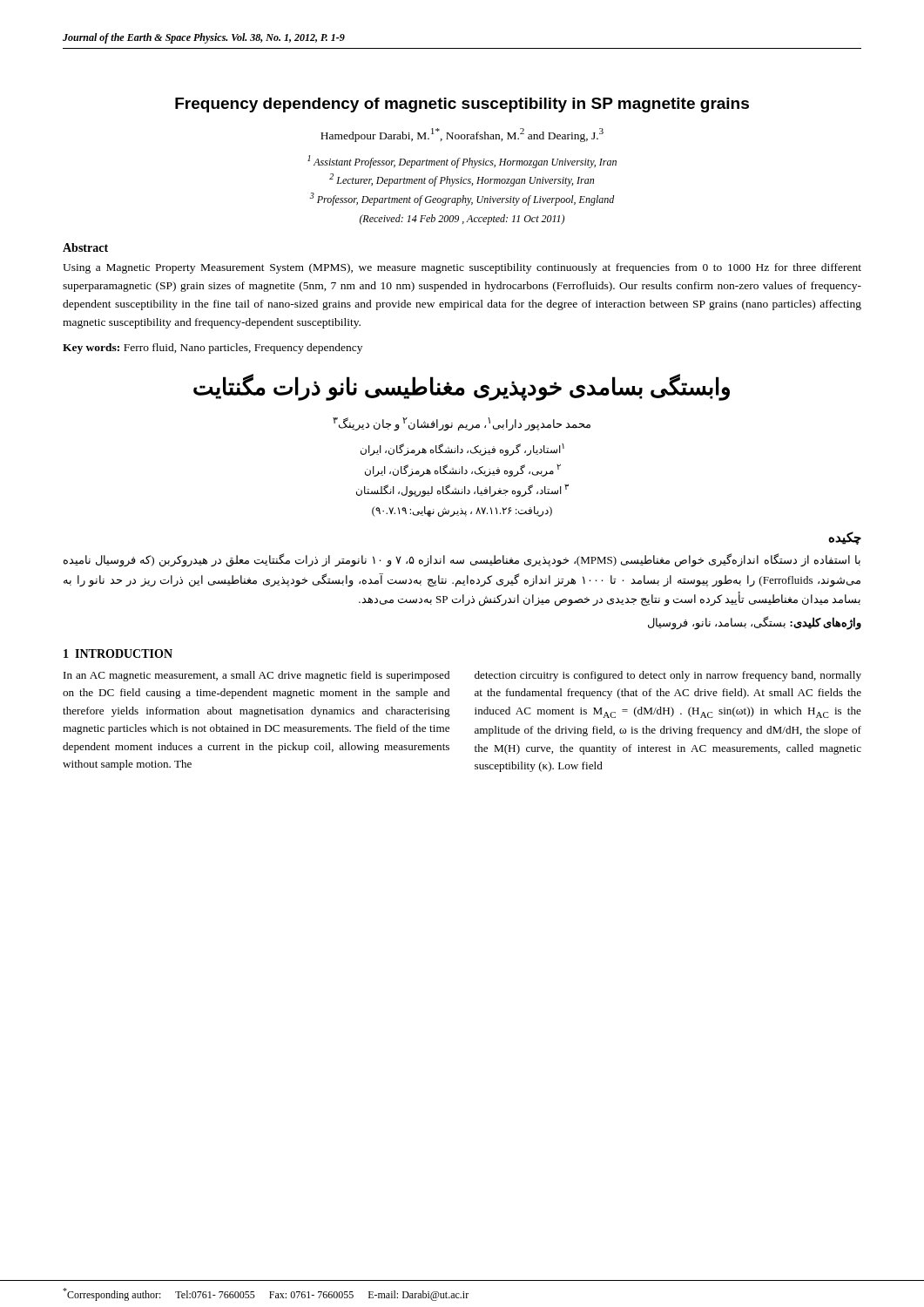Locate the block of text that opens with "detection circuitry is configured to"
This screenshot has width=924, height=1307.
(x=668, y=721)
